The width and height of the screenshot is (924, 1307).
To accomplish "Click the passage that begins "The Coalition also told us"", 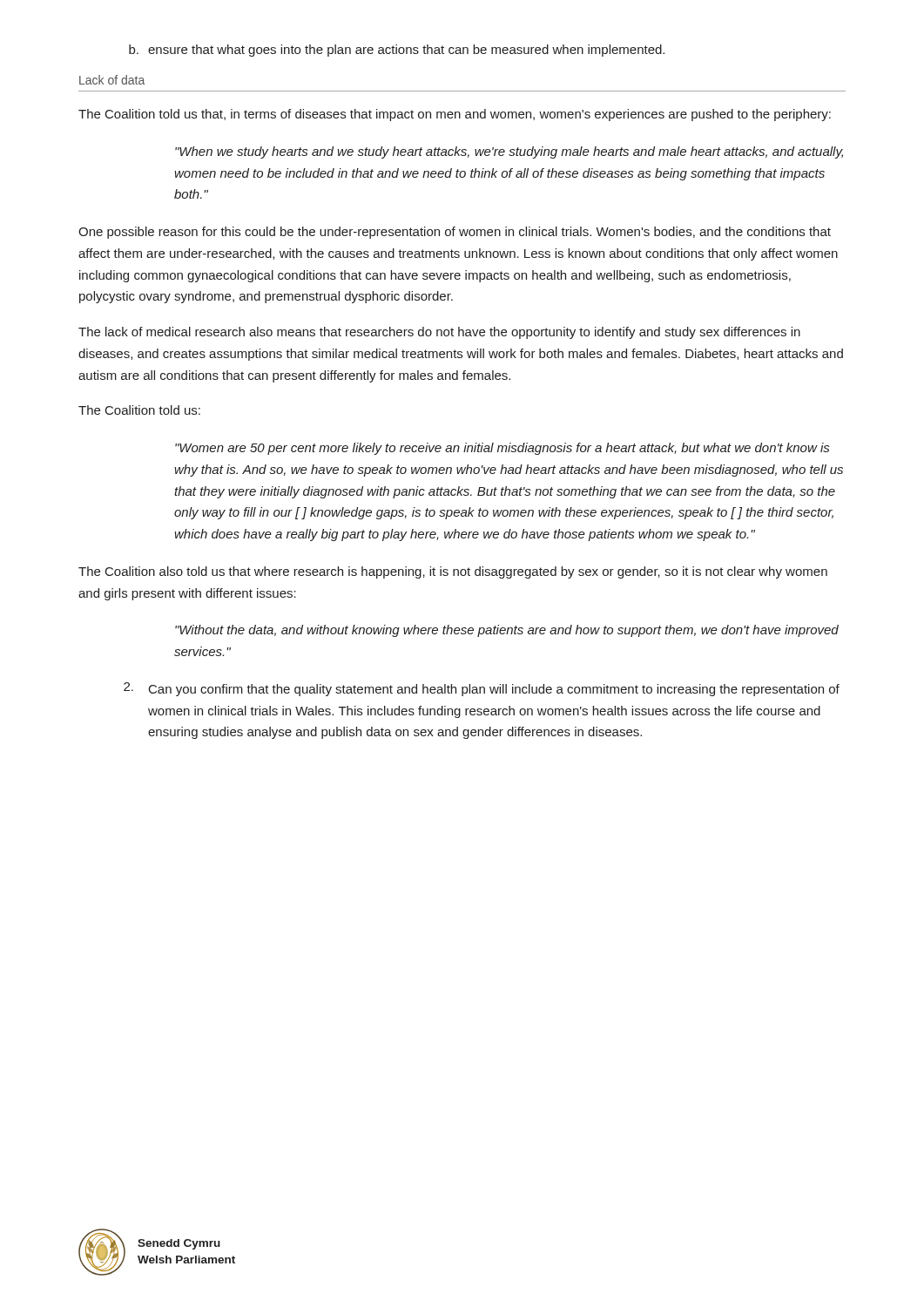I will 453,582.
